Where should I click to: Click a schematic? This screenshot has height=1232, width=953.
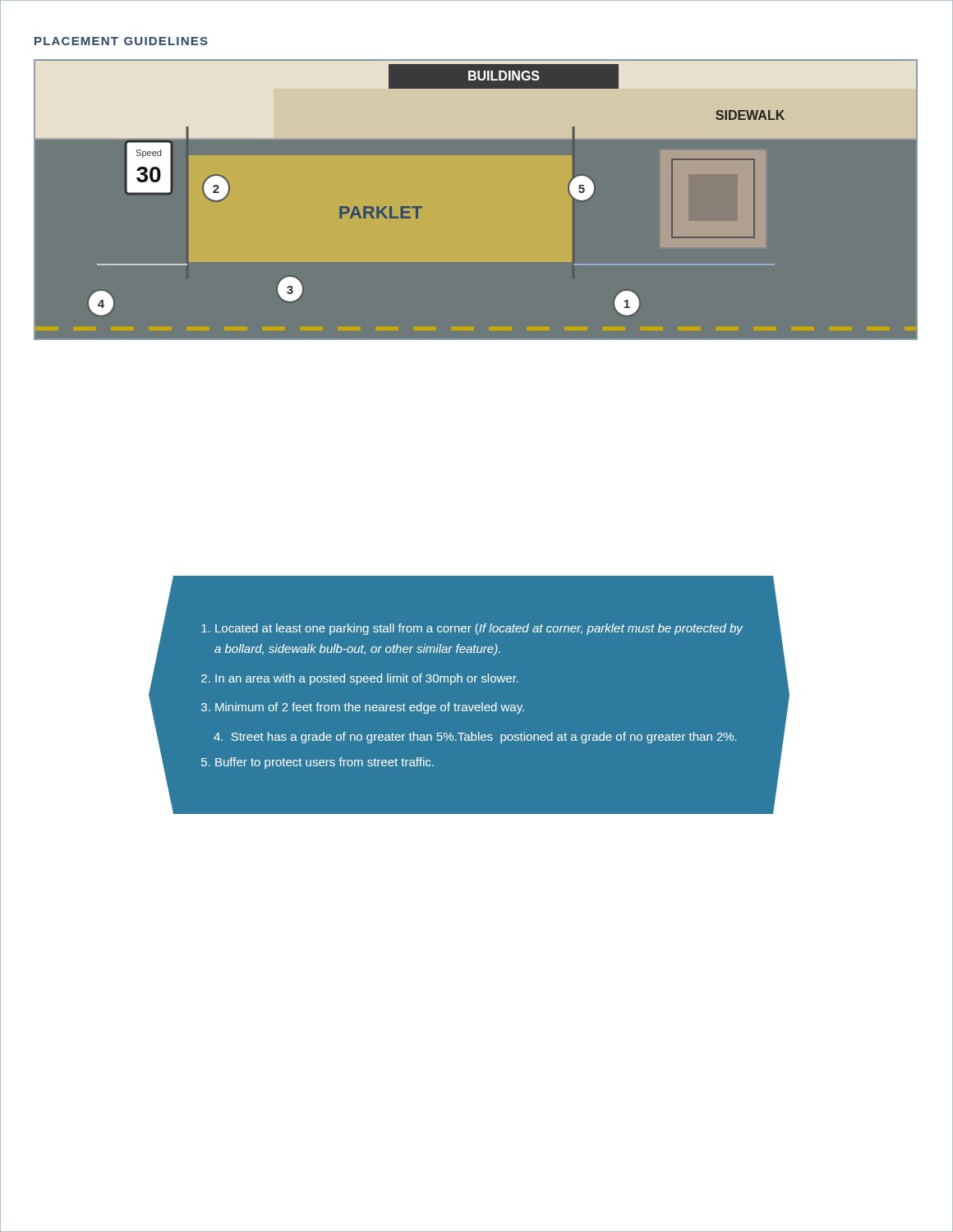click(476, 200)
